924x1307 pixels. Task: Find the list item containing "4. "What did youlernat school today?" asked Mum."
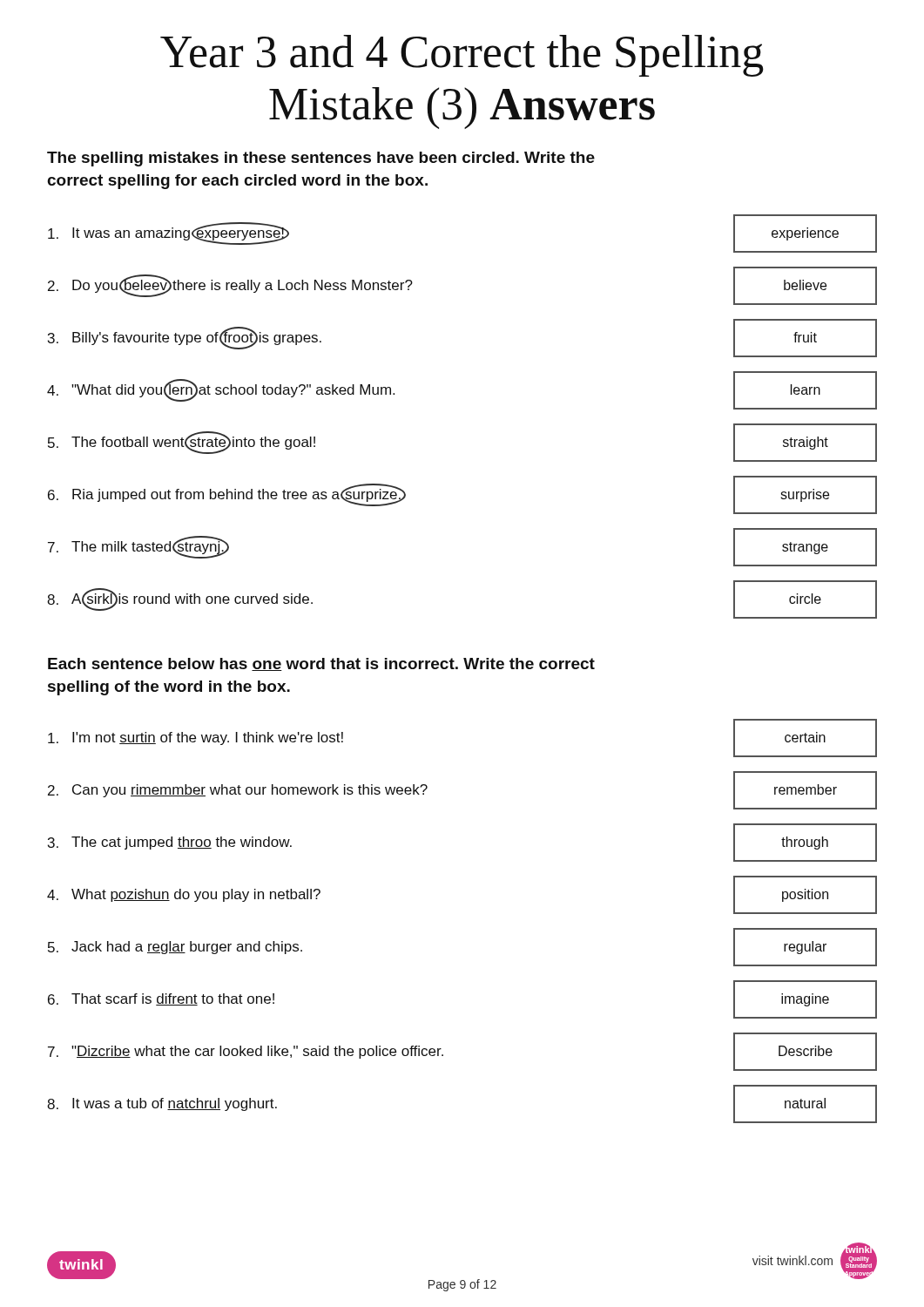pyautogui.click(x=181, y=390)
